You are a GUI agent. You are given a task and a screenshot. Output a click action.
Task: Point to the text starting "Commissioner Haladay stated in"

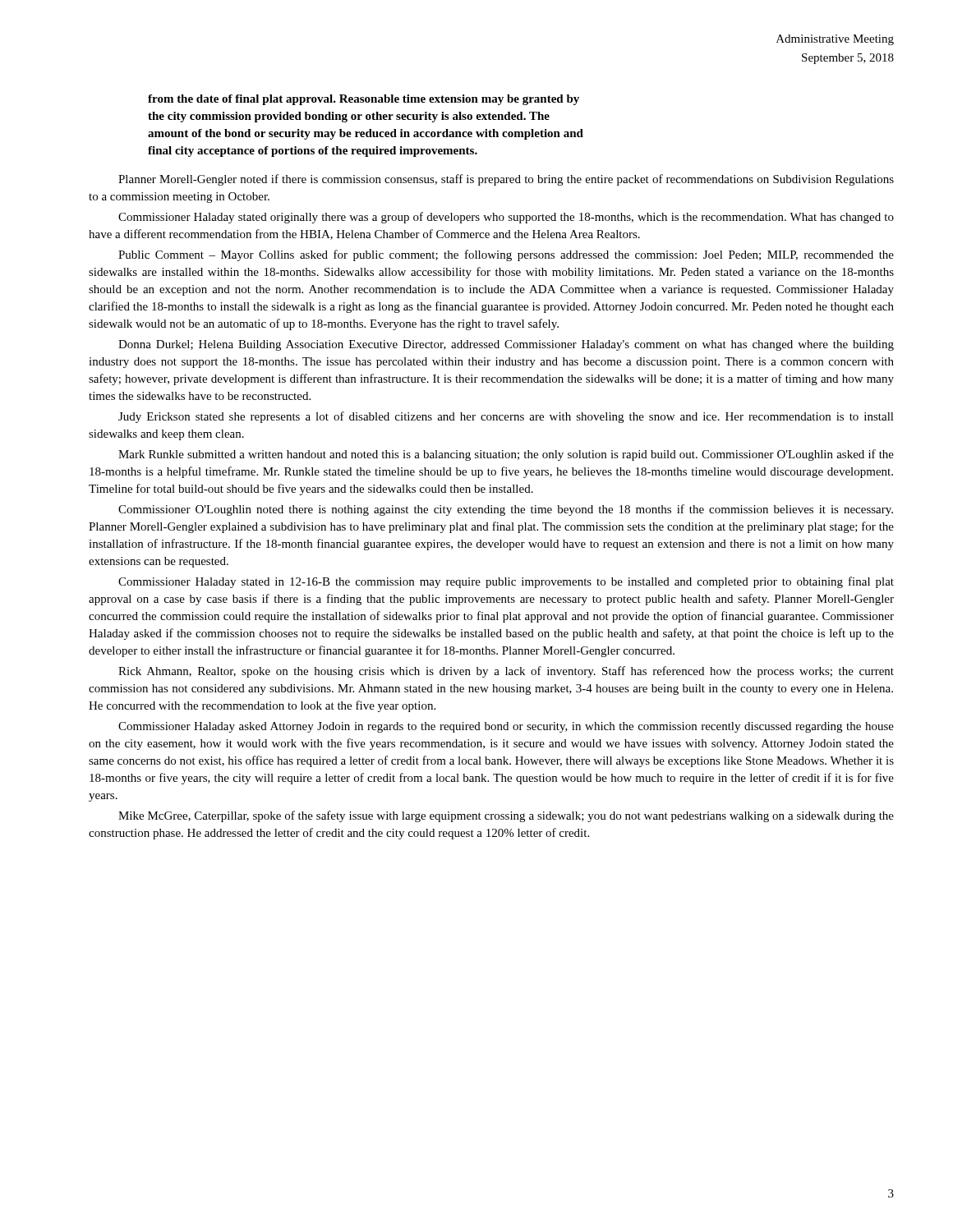coord(491,616)
